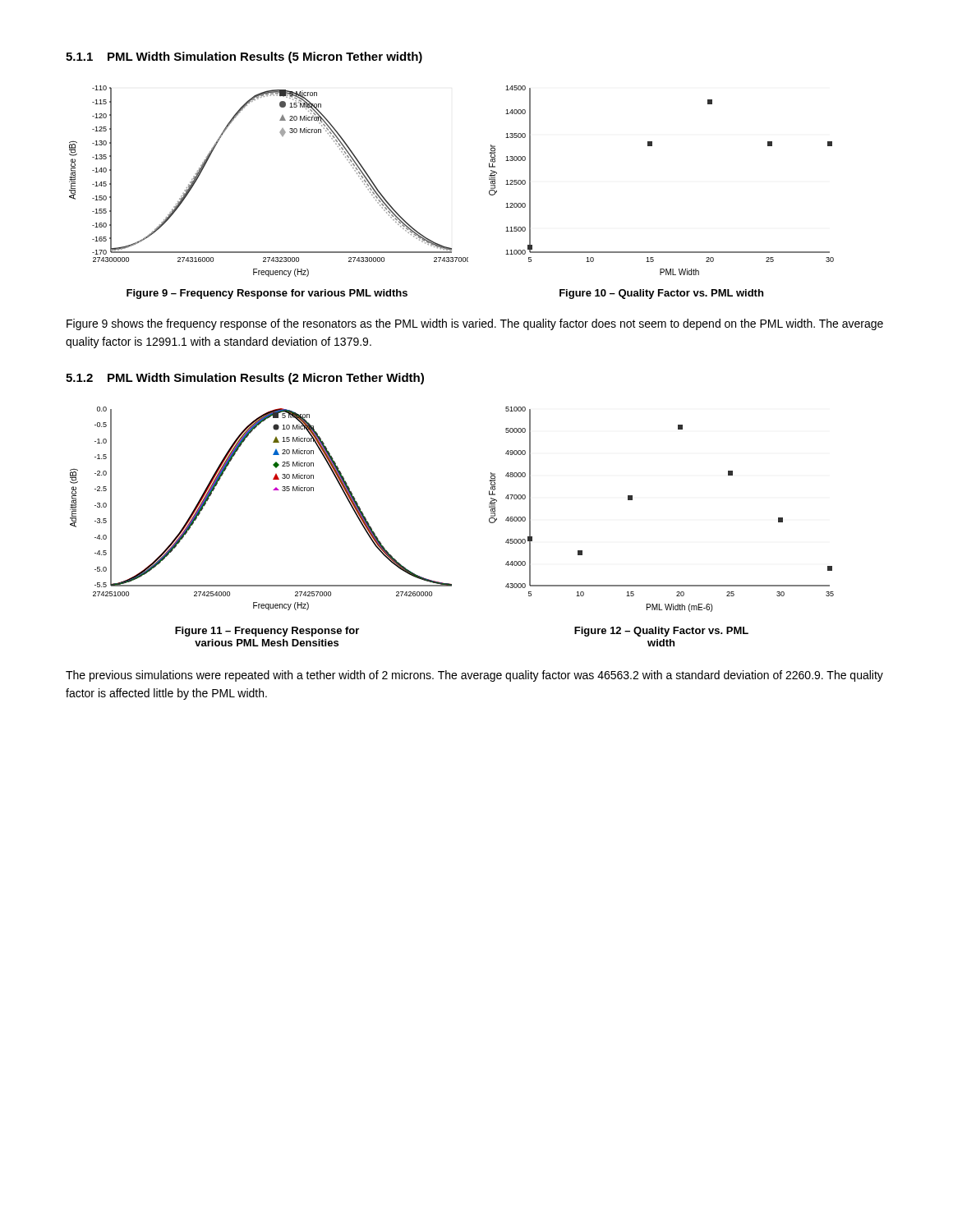
Task: Select the caption that reads "Figure 12 –"
Action: [x=661, y=637]
